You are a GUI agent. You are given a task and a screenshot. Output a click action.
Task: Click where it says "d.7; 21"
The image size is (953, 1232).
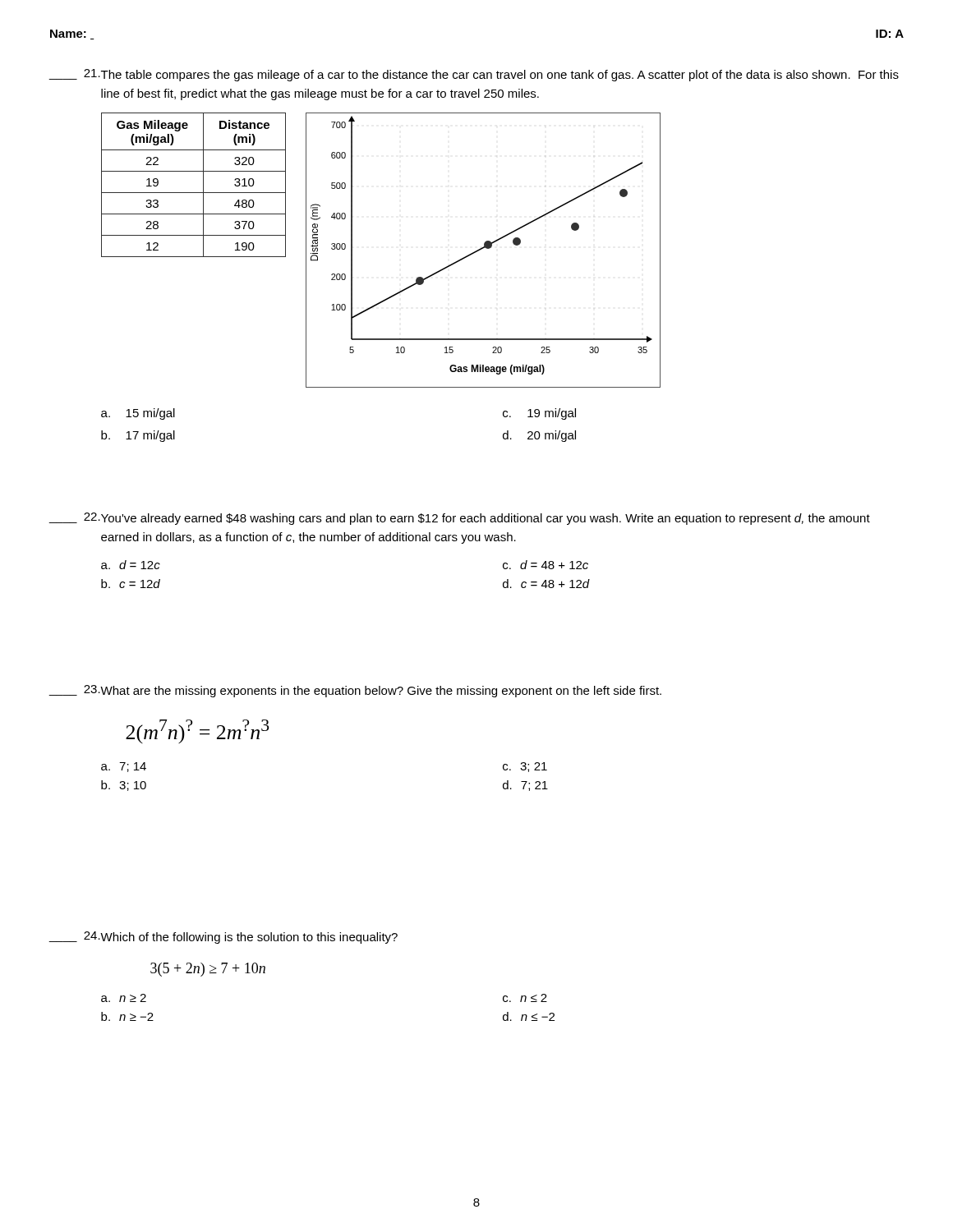coord(525,785)
